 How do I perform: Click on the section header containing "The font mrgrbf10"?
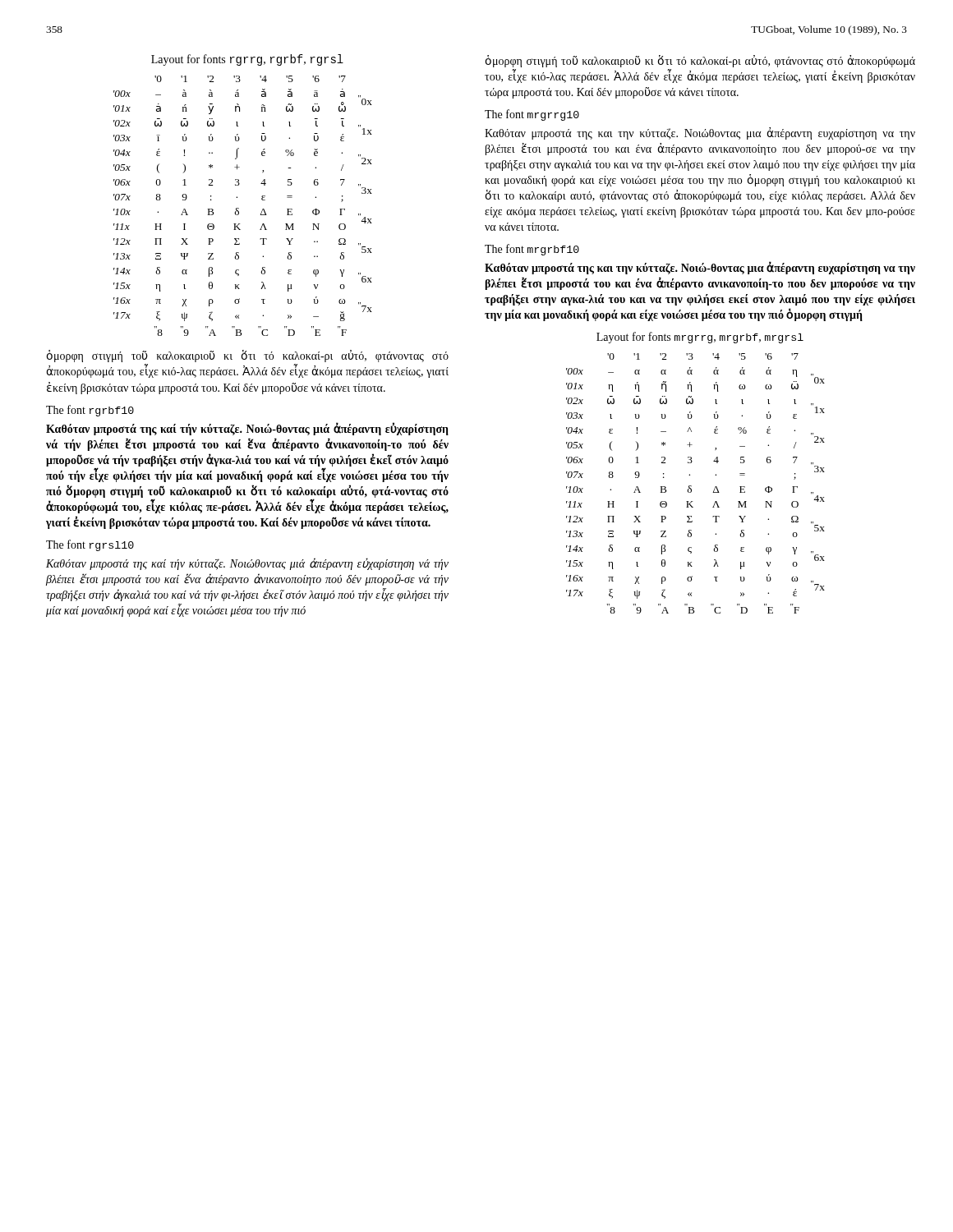(532, 250)
